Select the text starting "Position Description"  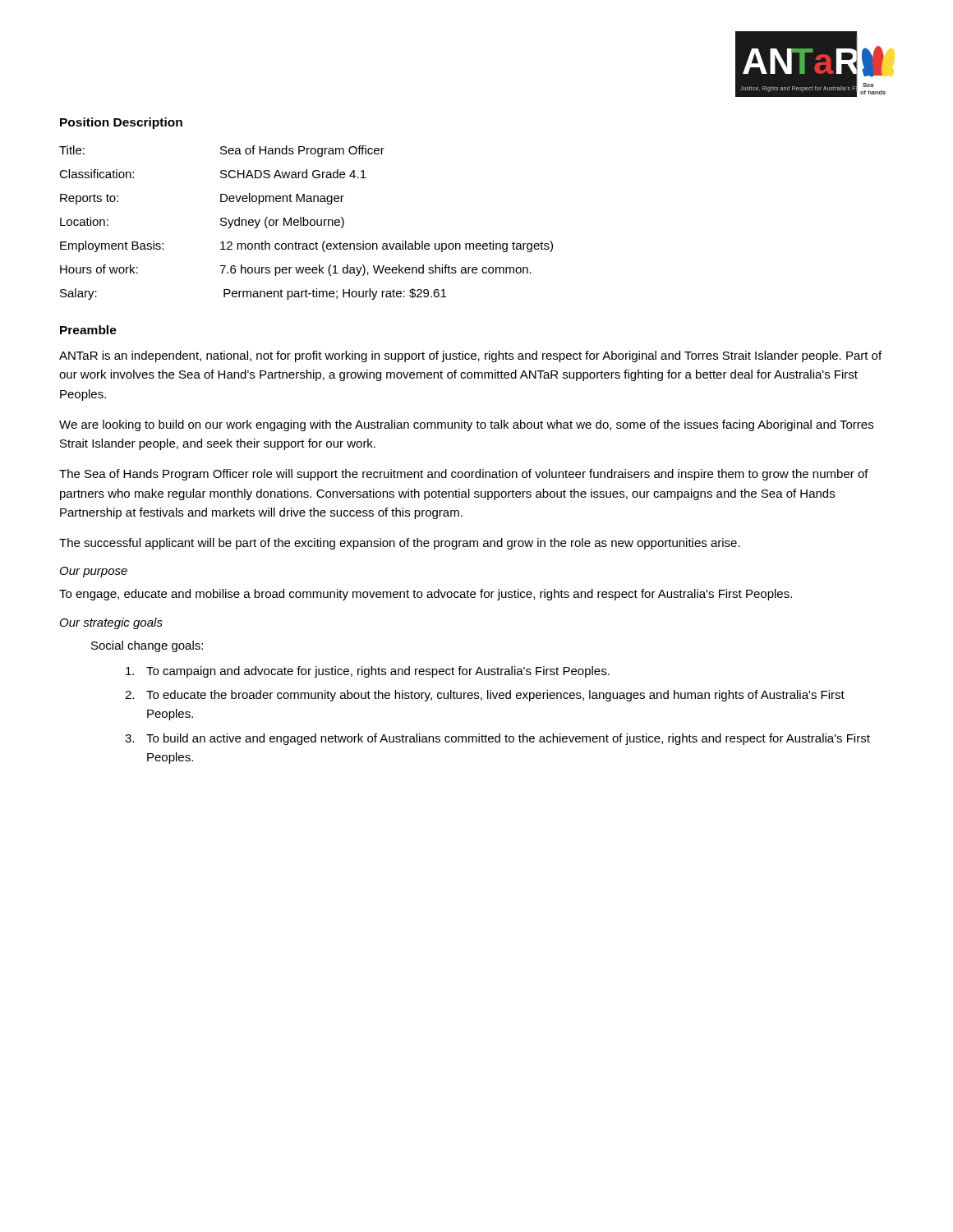(121, 122)
